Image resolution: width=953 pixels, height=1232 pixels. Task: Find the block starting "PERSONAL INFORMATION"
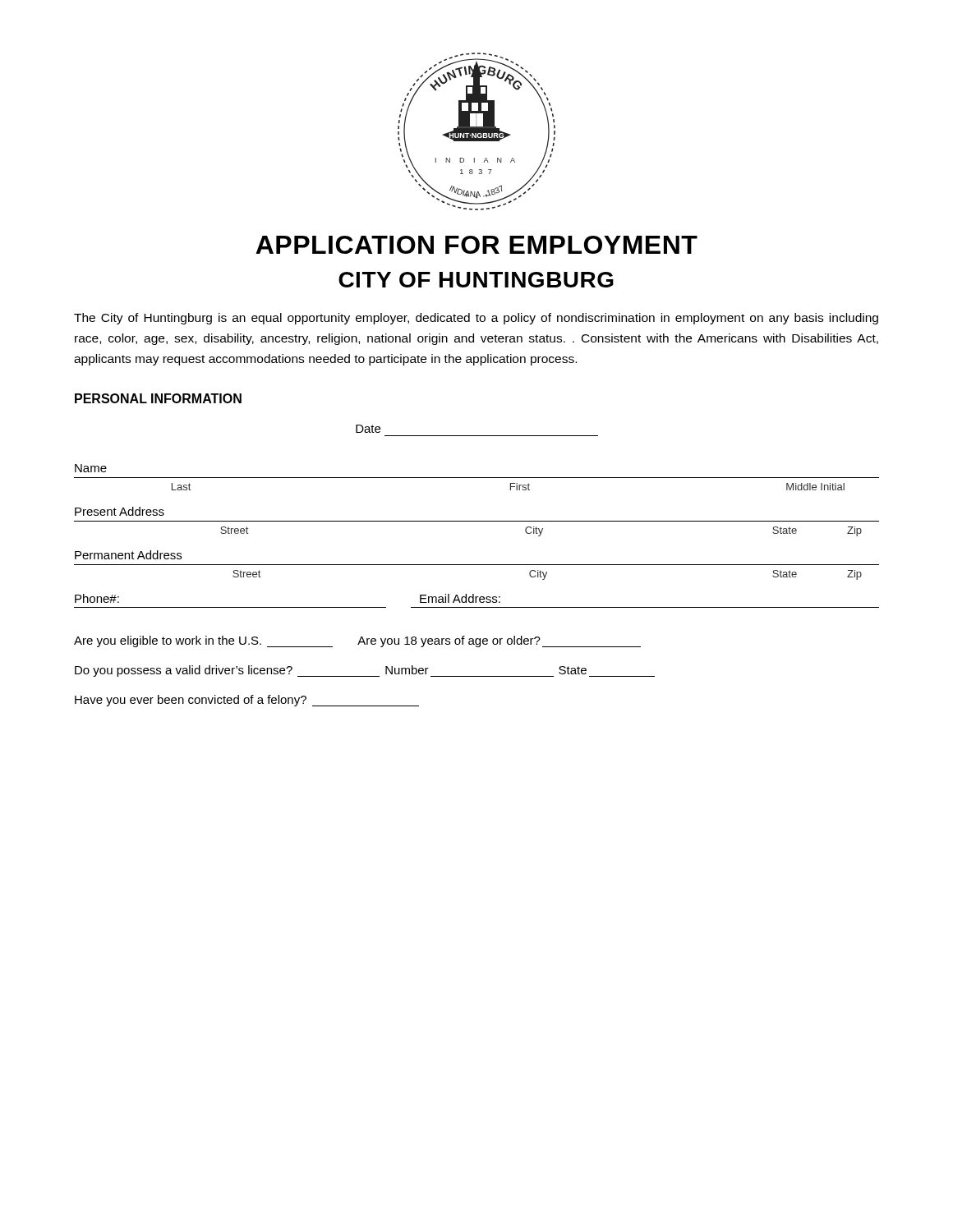pyautogui.click(x=158, y=399)
